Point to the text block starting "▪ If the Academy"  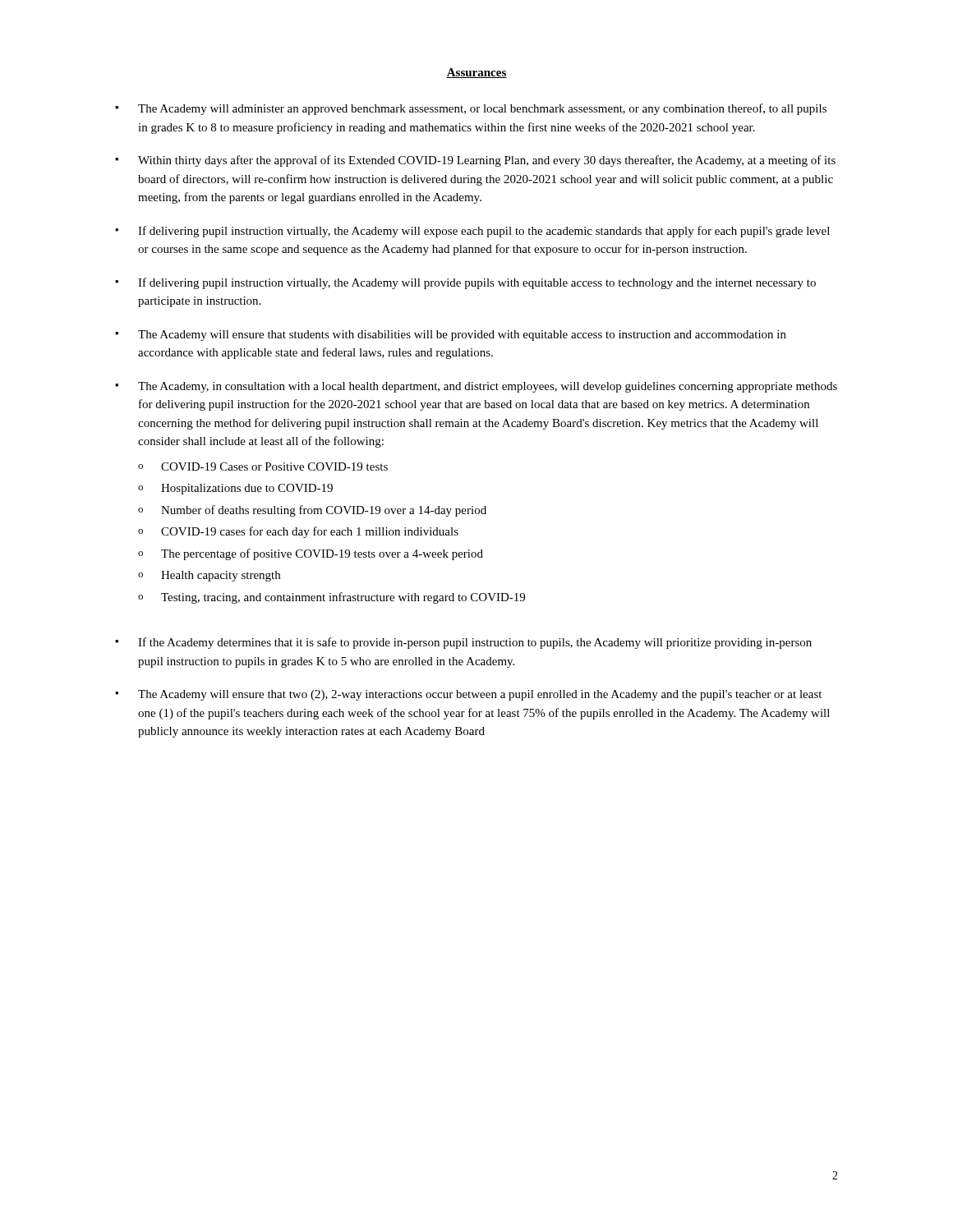[x=476, y=652]
